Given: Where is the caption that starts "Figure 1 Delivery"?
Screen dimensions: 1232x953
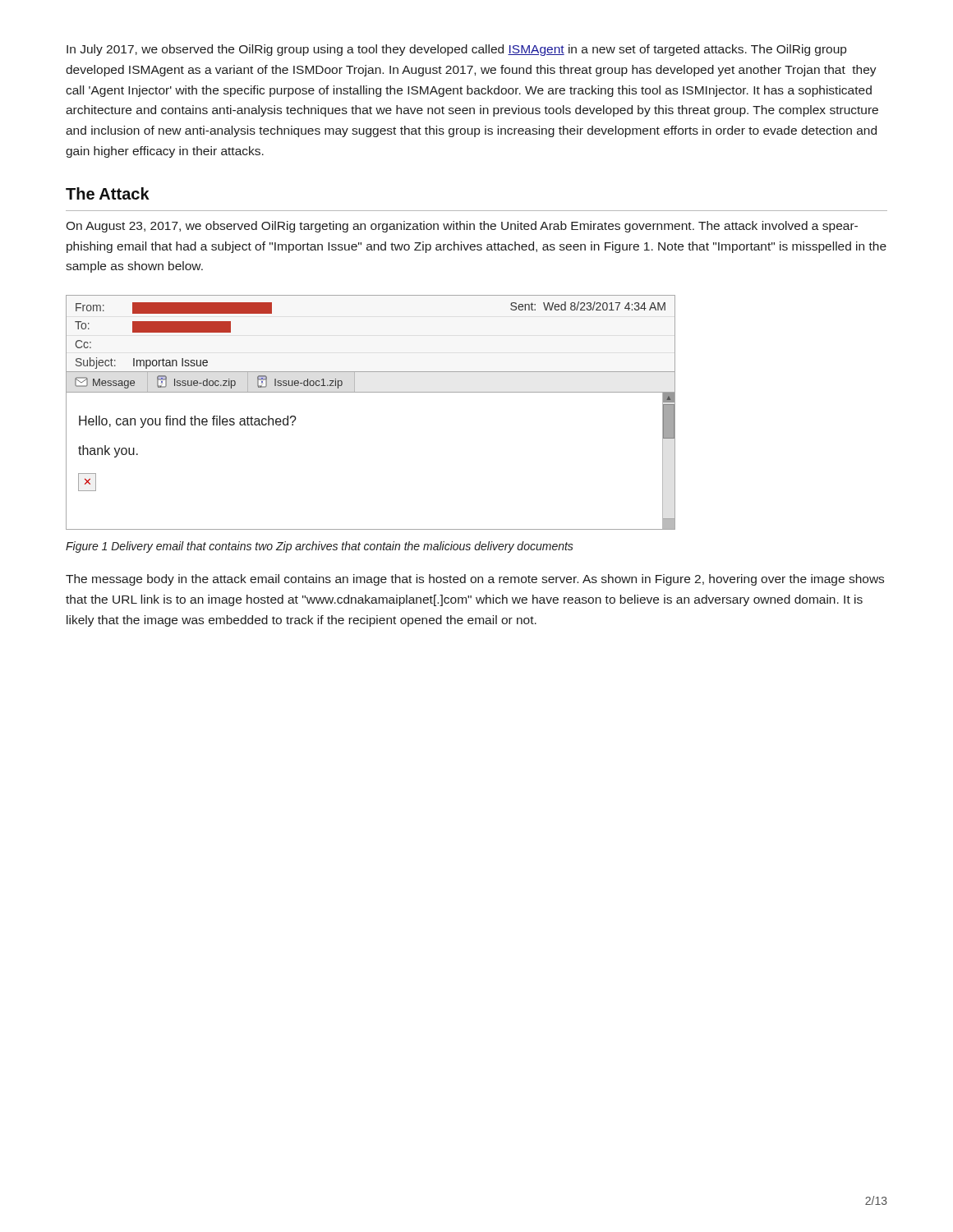Looking at the screenshot, I should (x=320, y=546).
